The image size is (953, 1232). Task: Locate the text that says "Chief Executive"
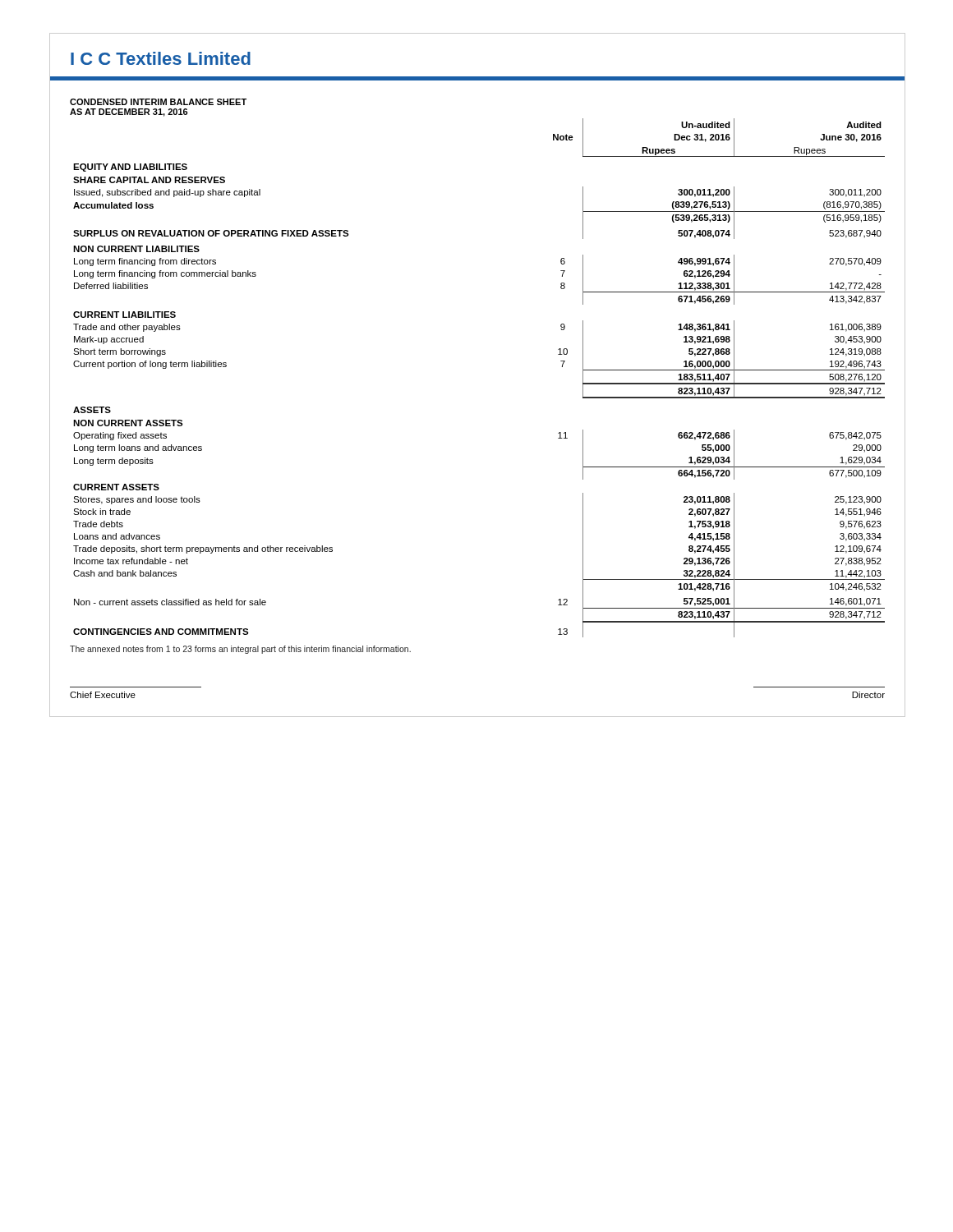[136, 693]
